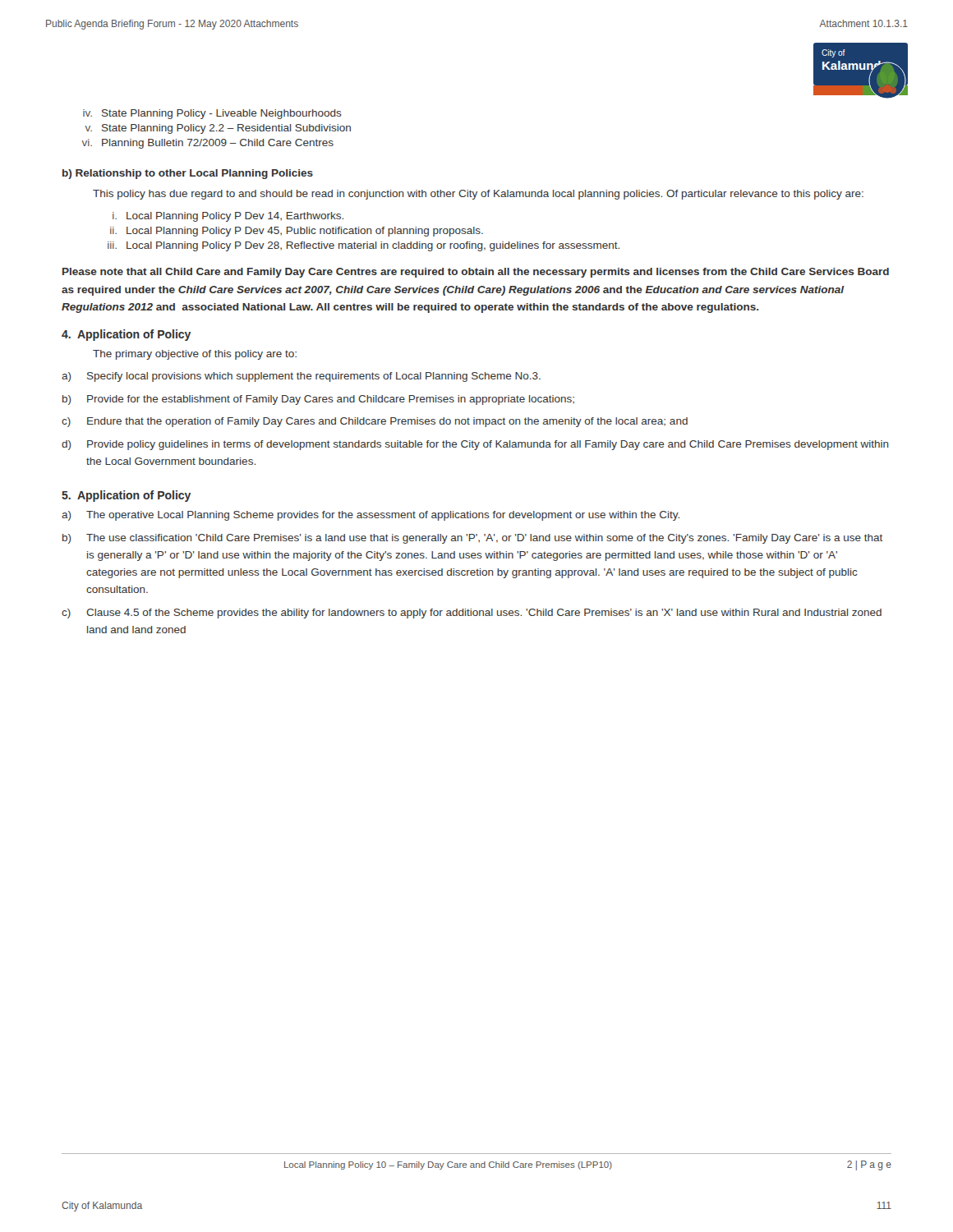Viewport: 953px width, 1232px height.
Task: Locate the block of text that opens with "ii. Local Planning"
Action: tap(288, 230)
